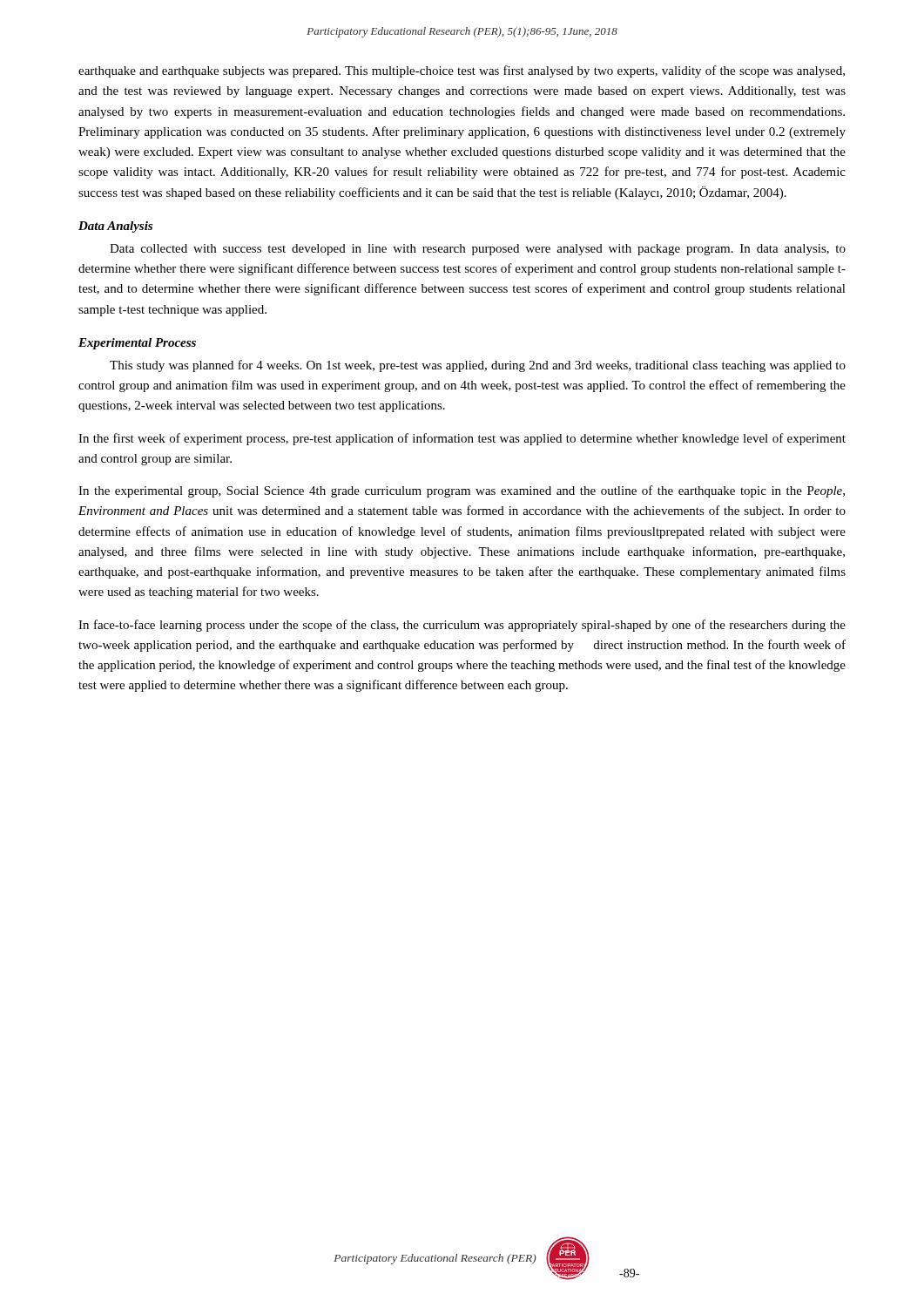The image size is (924, 1307).
Task: Point to the block beginning "Data collected with success test developed in"
Action: [x=462, y=279]
